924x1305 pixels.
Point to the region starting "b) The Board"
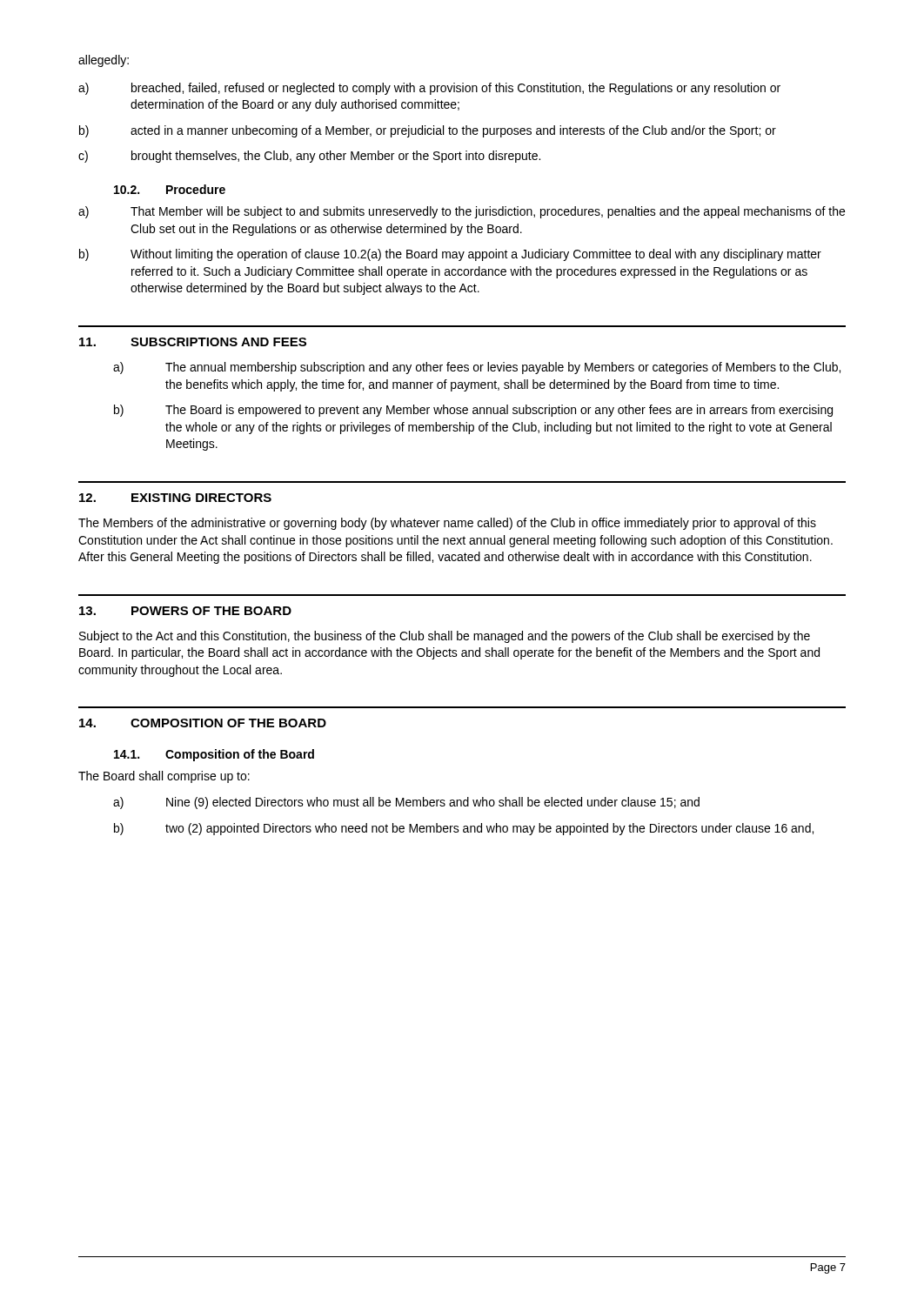pyautogui.click(x=479, y=428)
